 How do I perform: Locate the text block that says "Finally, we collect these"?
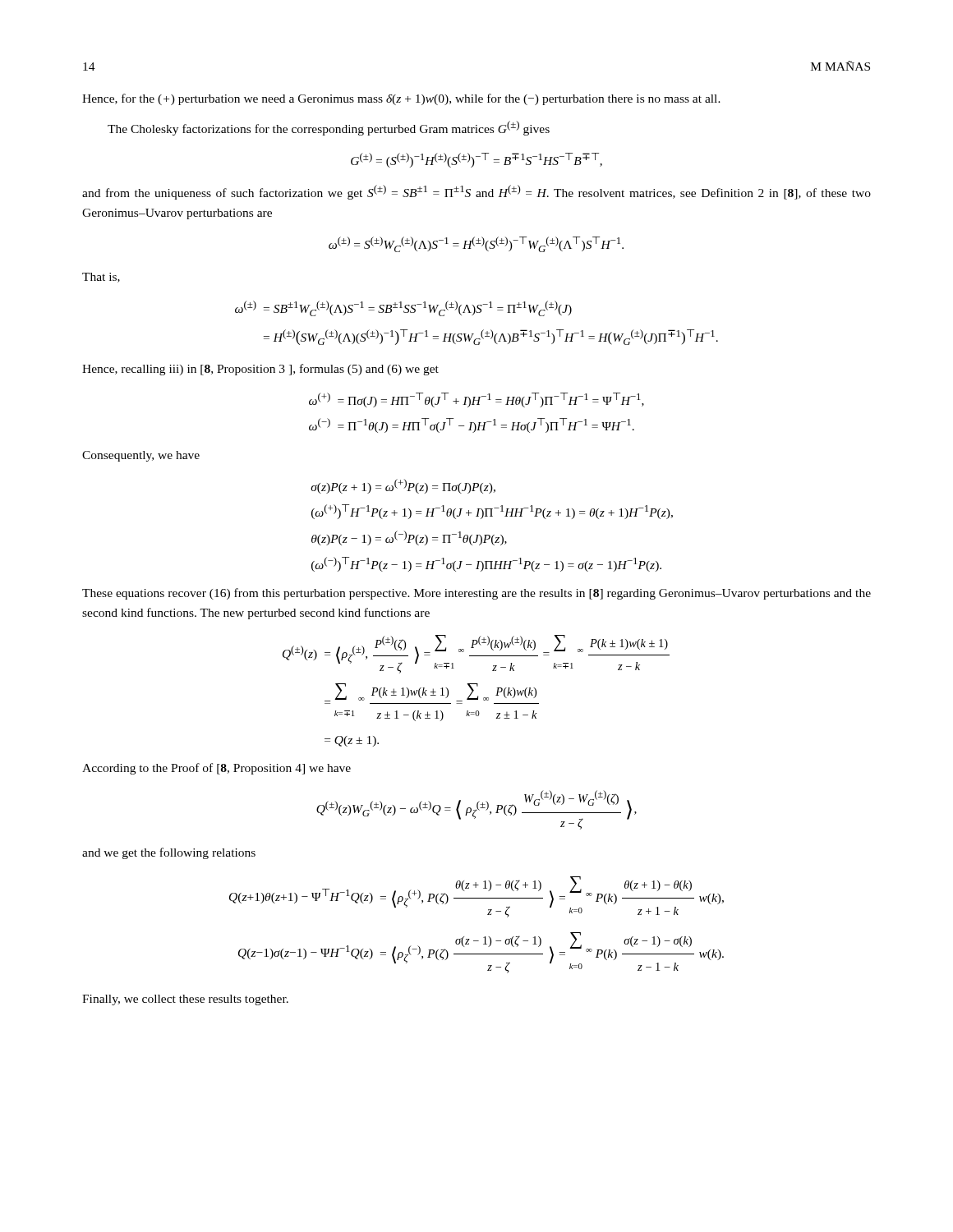pos(185,1000)
